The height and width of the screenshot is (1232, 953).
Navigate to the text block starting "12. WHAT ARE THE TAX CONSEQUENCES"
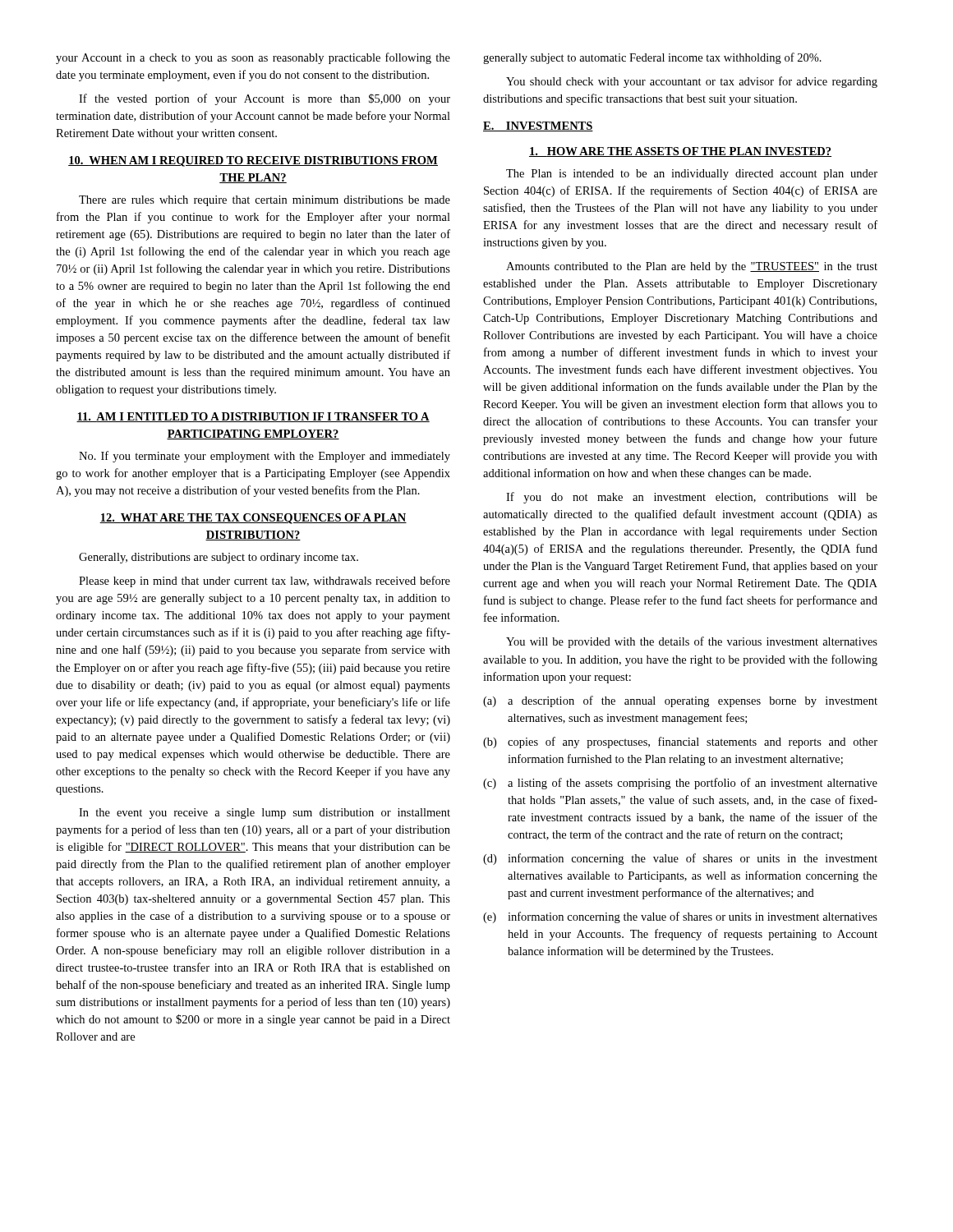tap(253, 527)
